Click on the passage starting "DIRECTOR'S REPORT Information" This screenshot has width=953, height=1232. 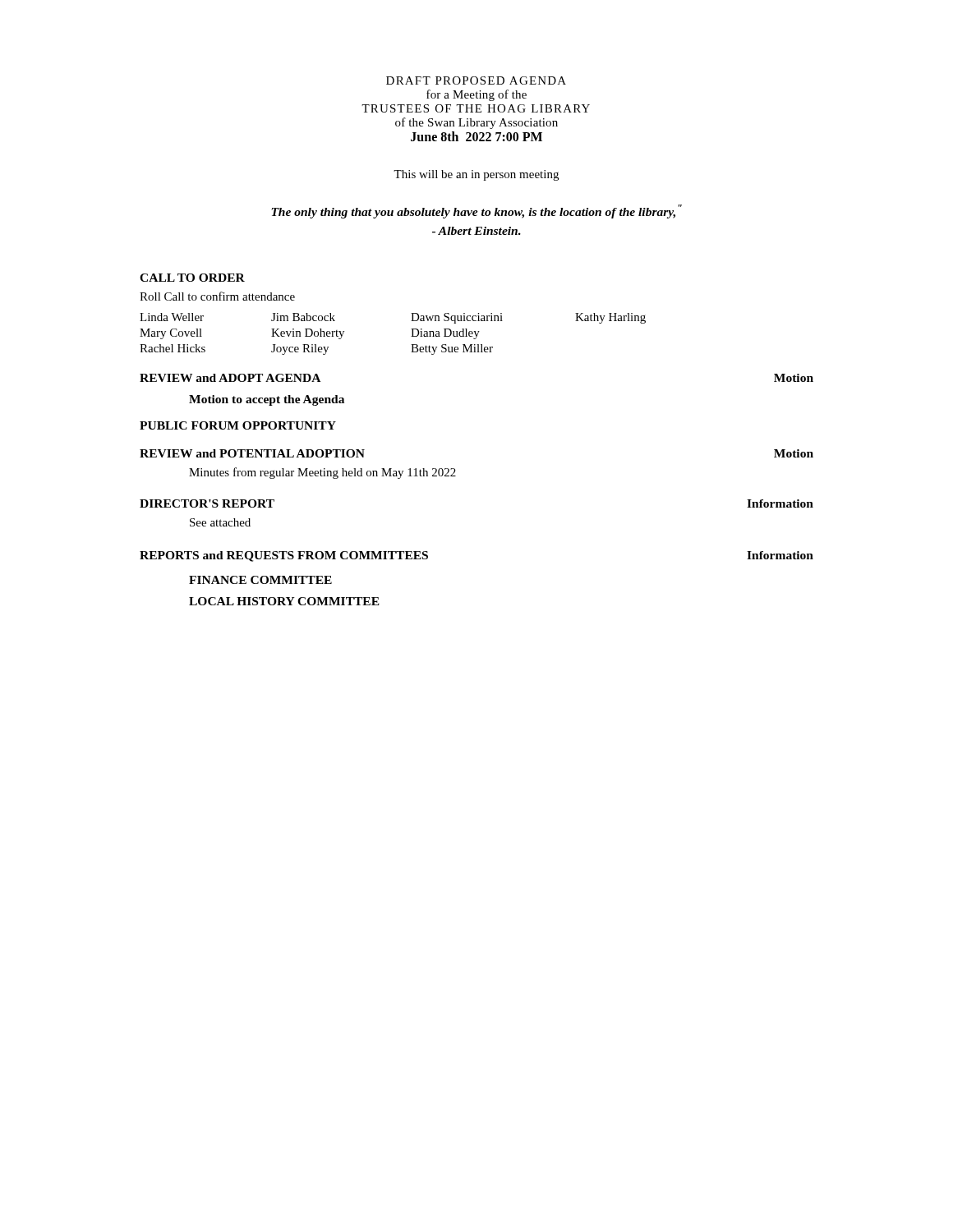coord(215,503)
